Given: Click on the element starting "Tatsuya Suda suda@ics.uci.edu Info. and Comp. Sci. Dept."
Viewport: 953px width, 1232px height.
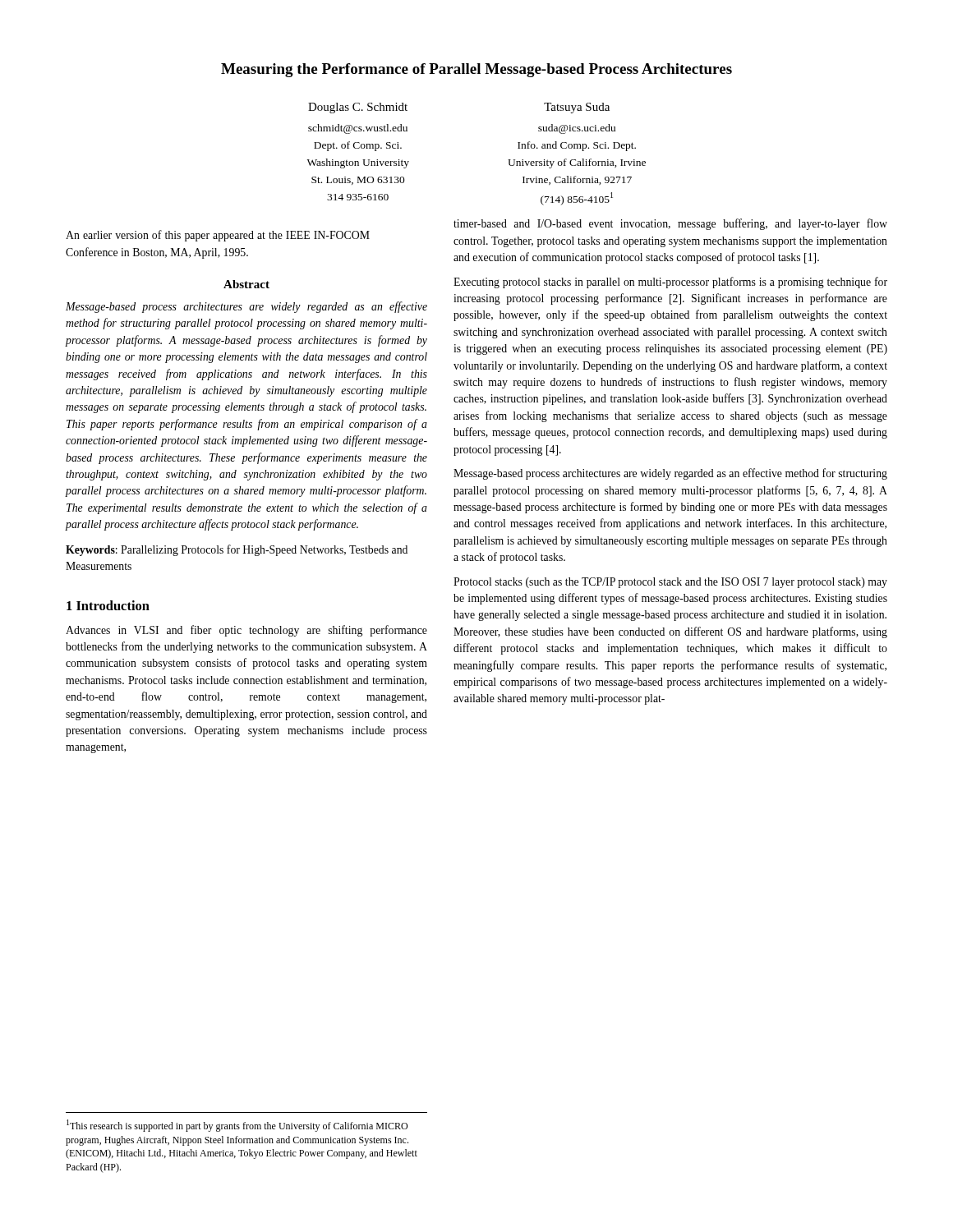Looking at the screenshot, I should (577, 153).
